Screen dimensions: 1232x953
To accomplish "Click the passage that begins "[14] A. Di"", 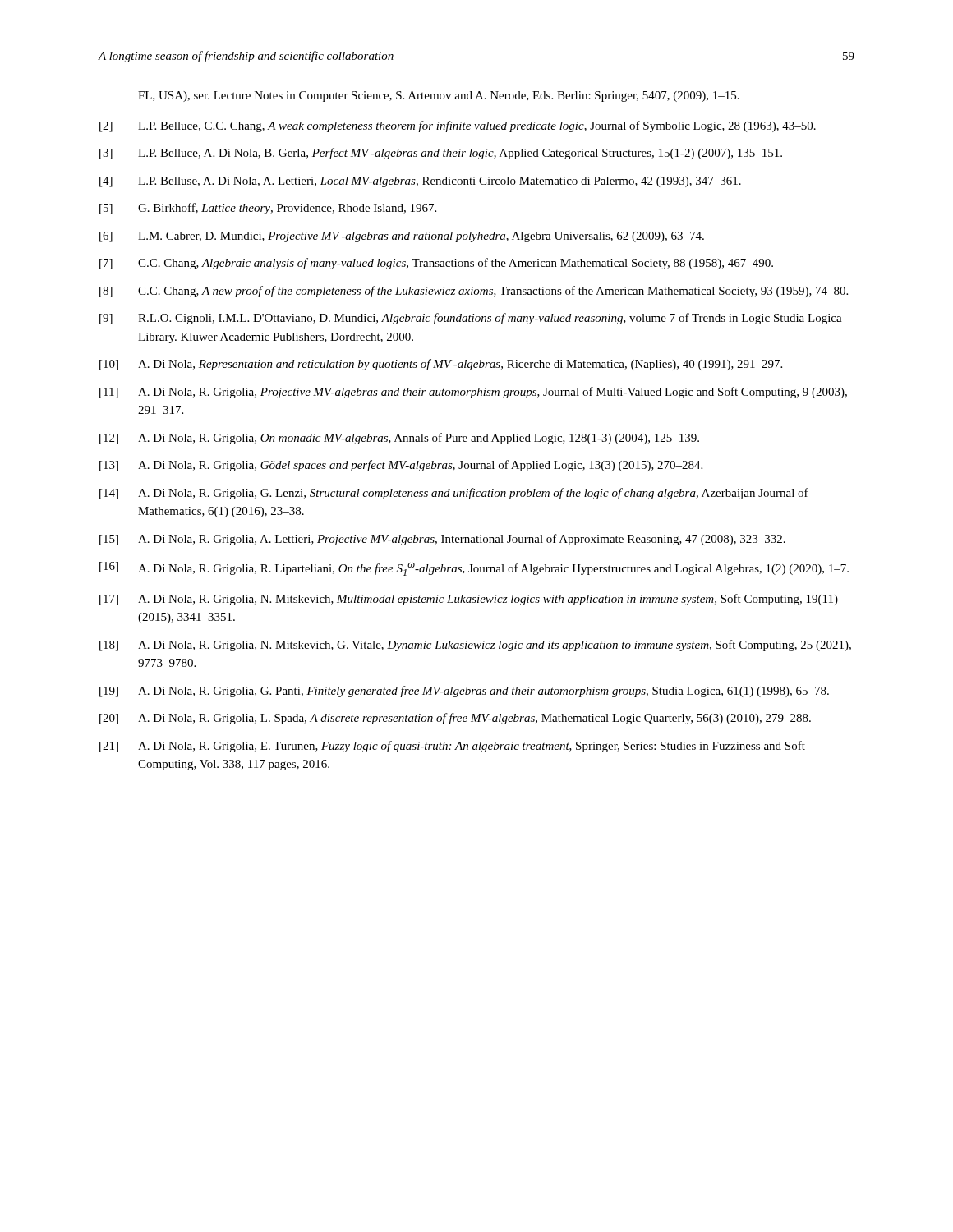I will (476, 502).
